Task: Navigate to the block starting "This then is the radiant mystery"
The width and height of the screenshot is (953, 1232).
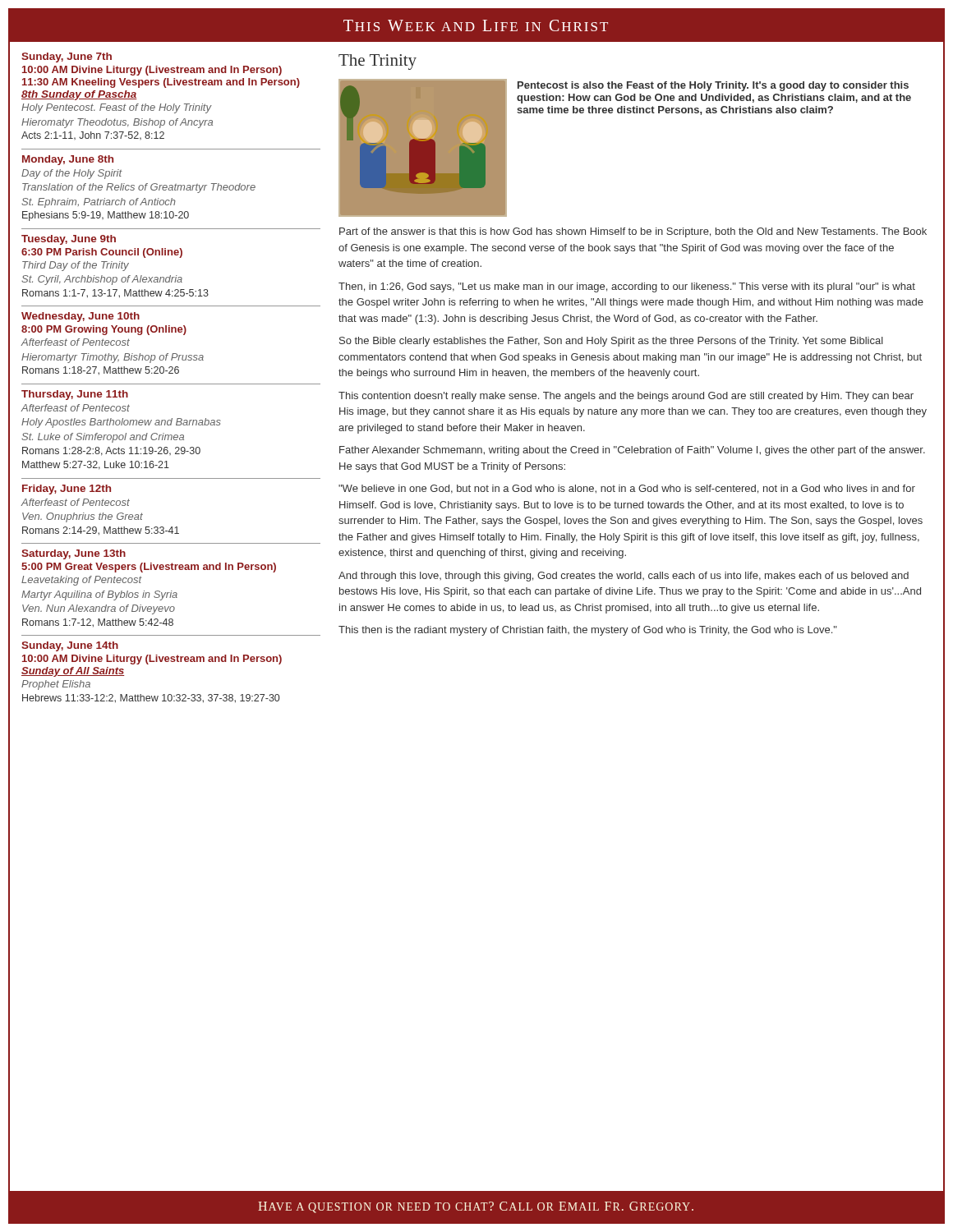Action: click(588, 630)
